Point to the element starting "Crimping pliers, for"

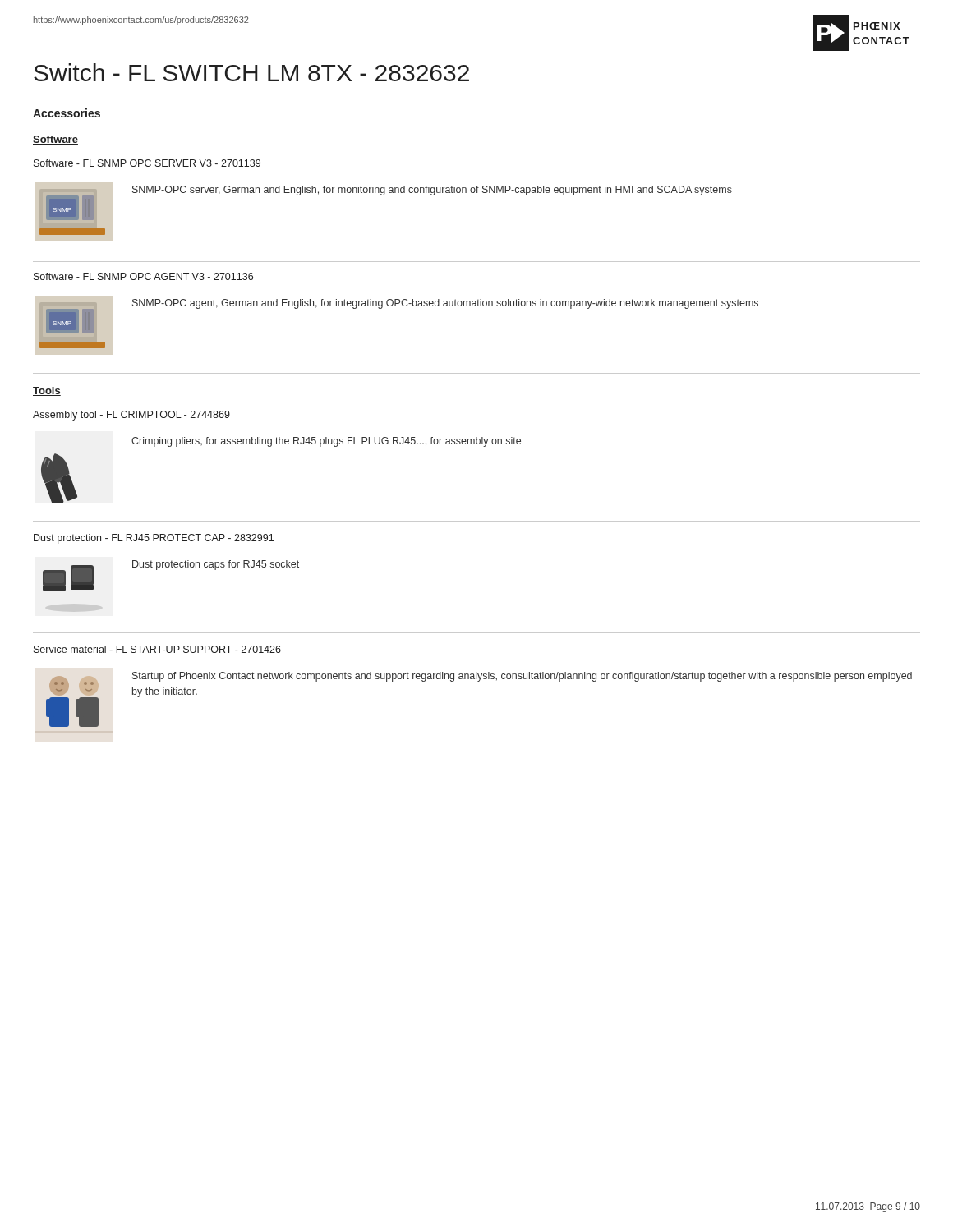tap(326, 441)
